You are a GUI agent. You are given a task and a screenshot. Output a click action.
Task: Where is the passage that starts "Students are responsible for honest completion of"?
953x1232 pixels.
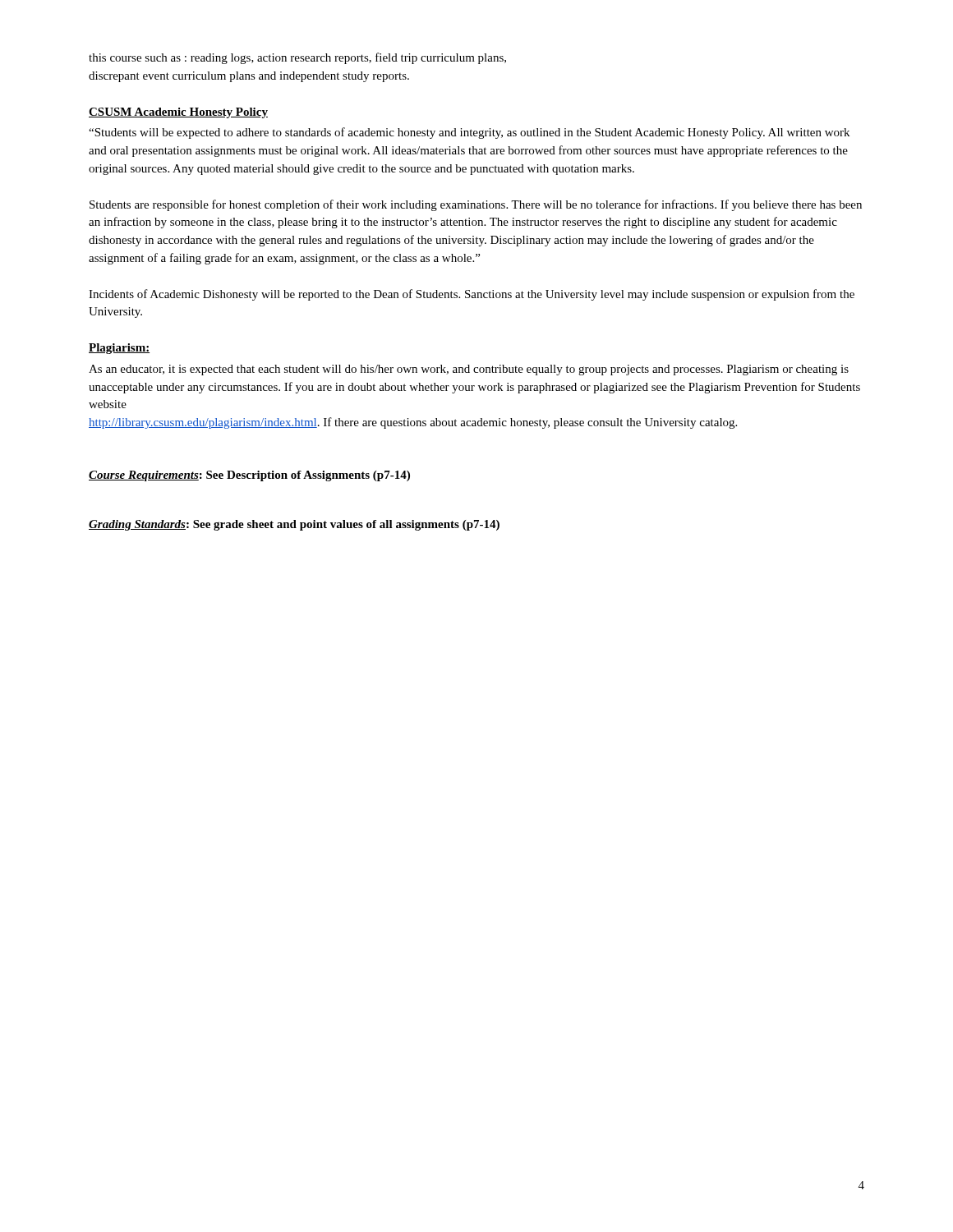475,231
